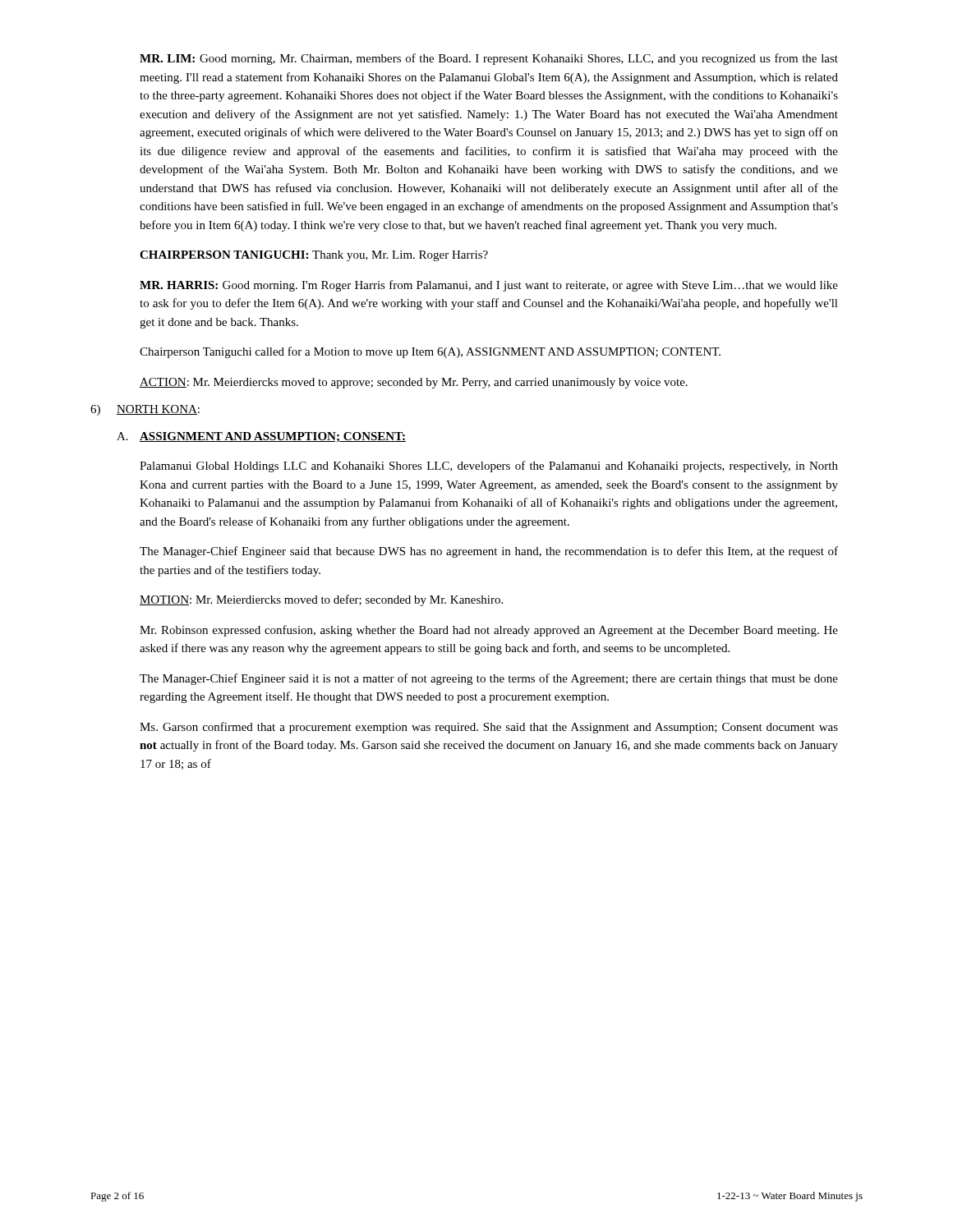
Task: Locate the block of text that opens with "MR. HARRIS: Good morning."
Action: point(489,303)
